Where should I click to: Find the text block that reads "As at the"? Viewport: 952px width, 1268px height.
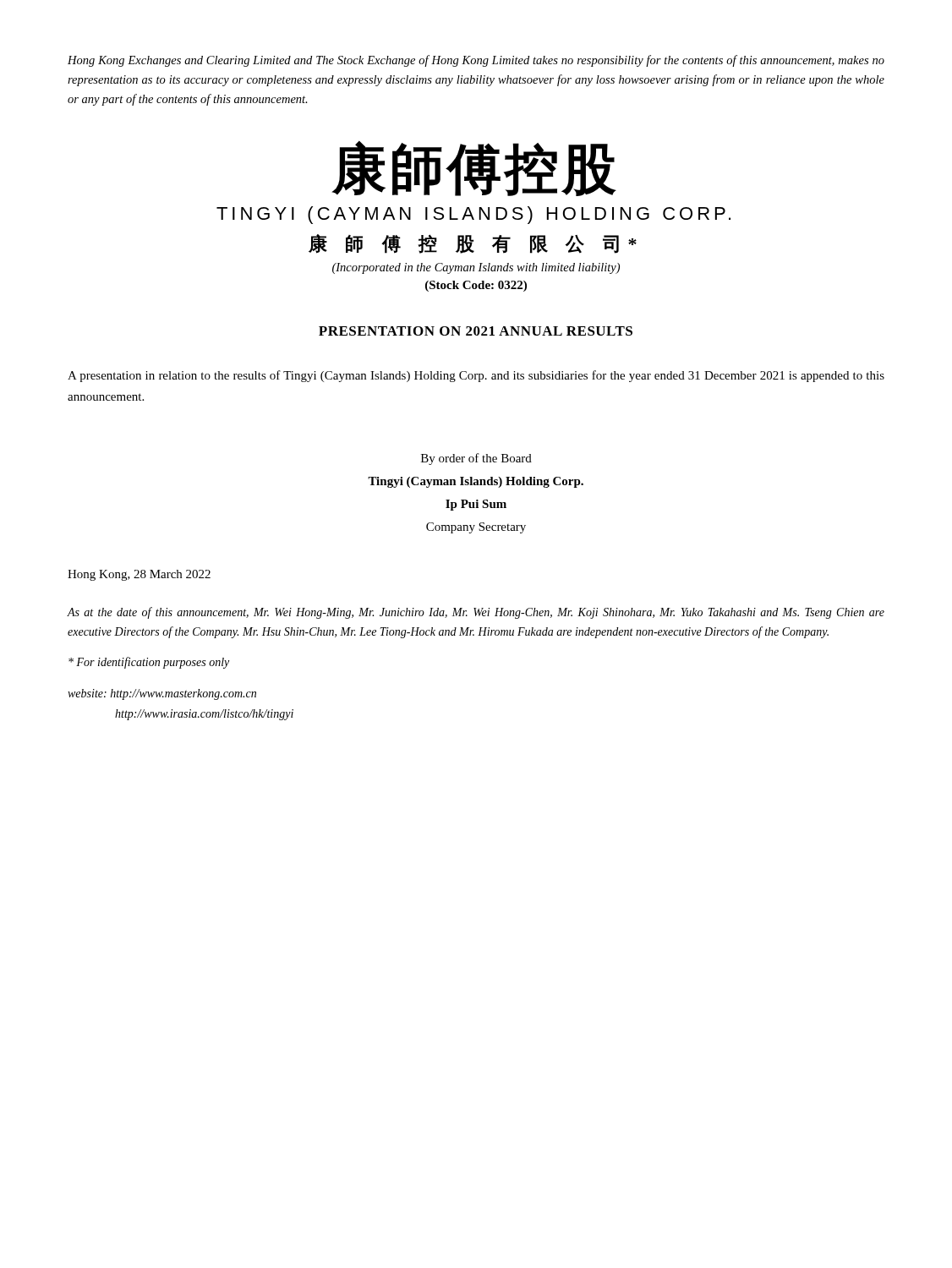click(x=476, y=622)
